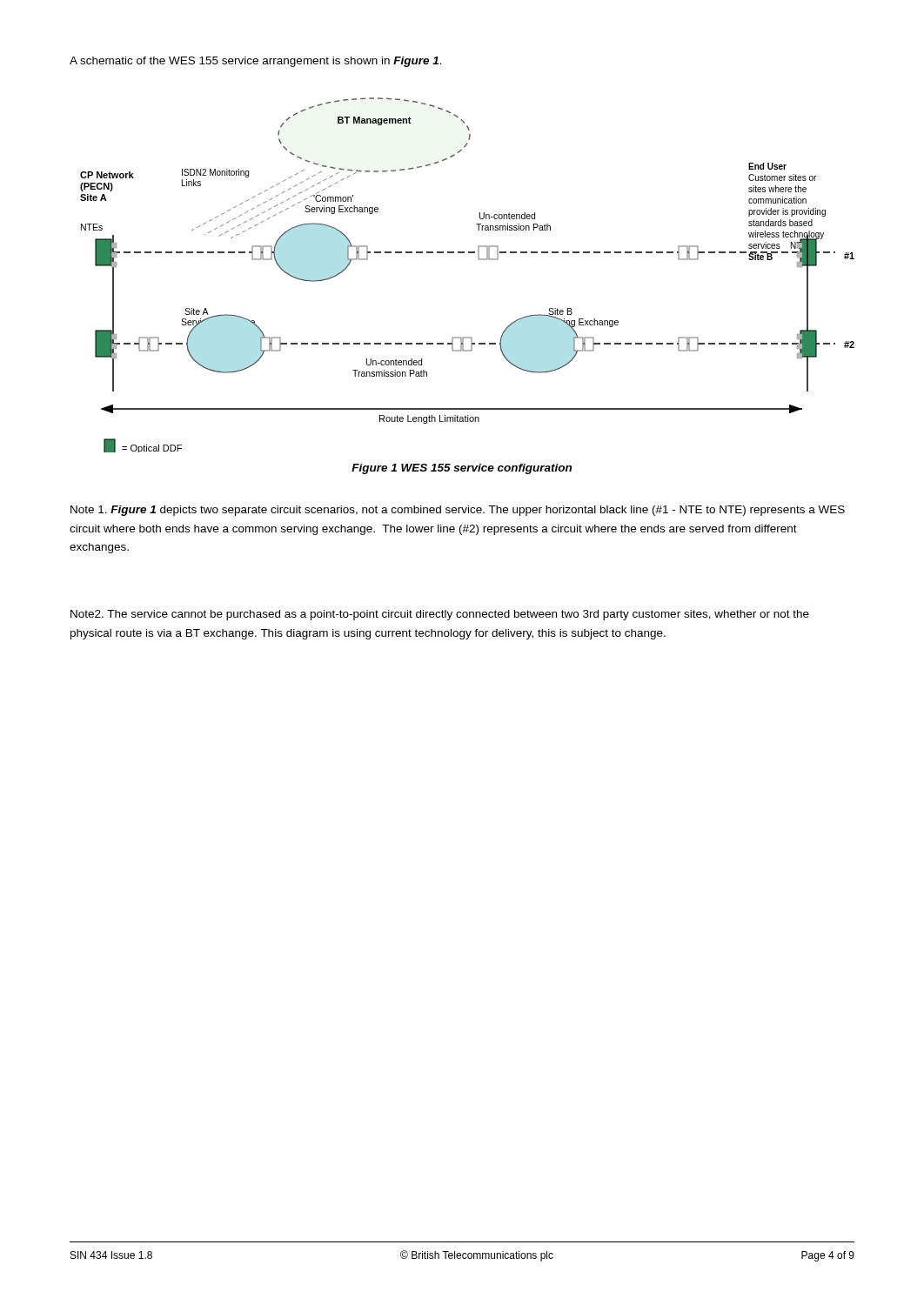The width and height of the screenshot is (924, 1305).
Task: Click on the block starting "Figure 1 WES"
Action: (462, 468)
